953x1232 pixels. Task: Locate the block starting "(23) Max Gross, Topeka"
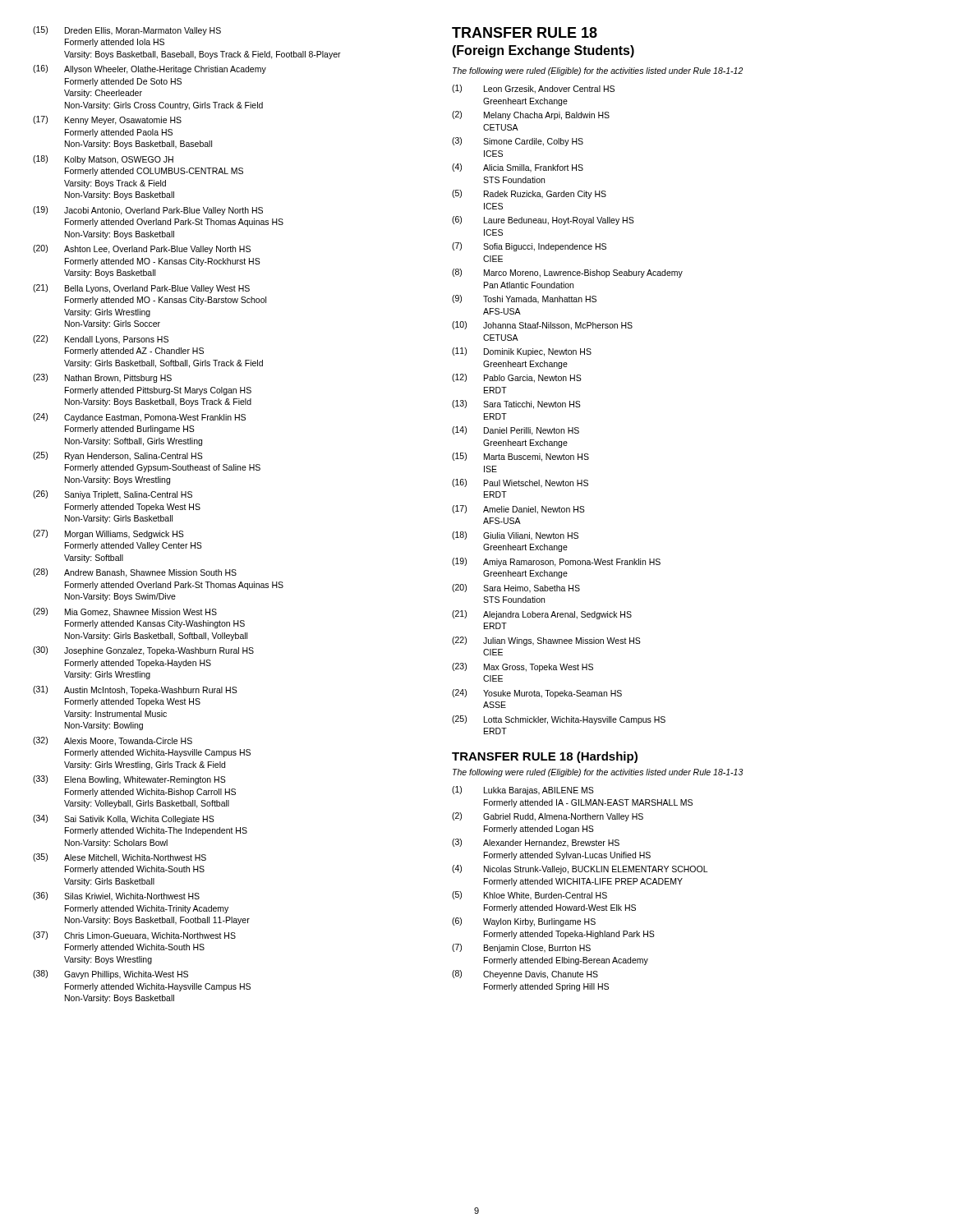point(523,673)
